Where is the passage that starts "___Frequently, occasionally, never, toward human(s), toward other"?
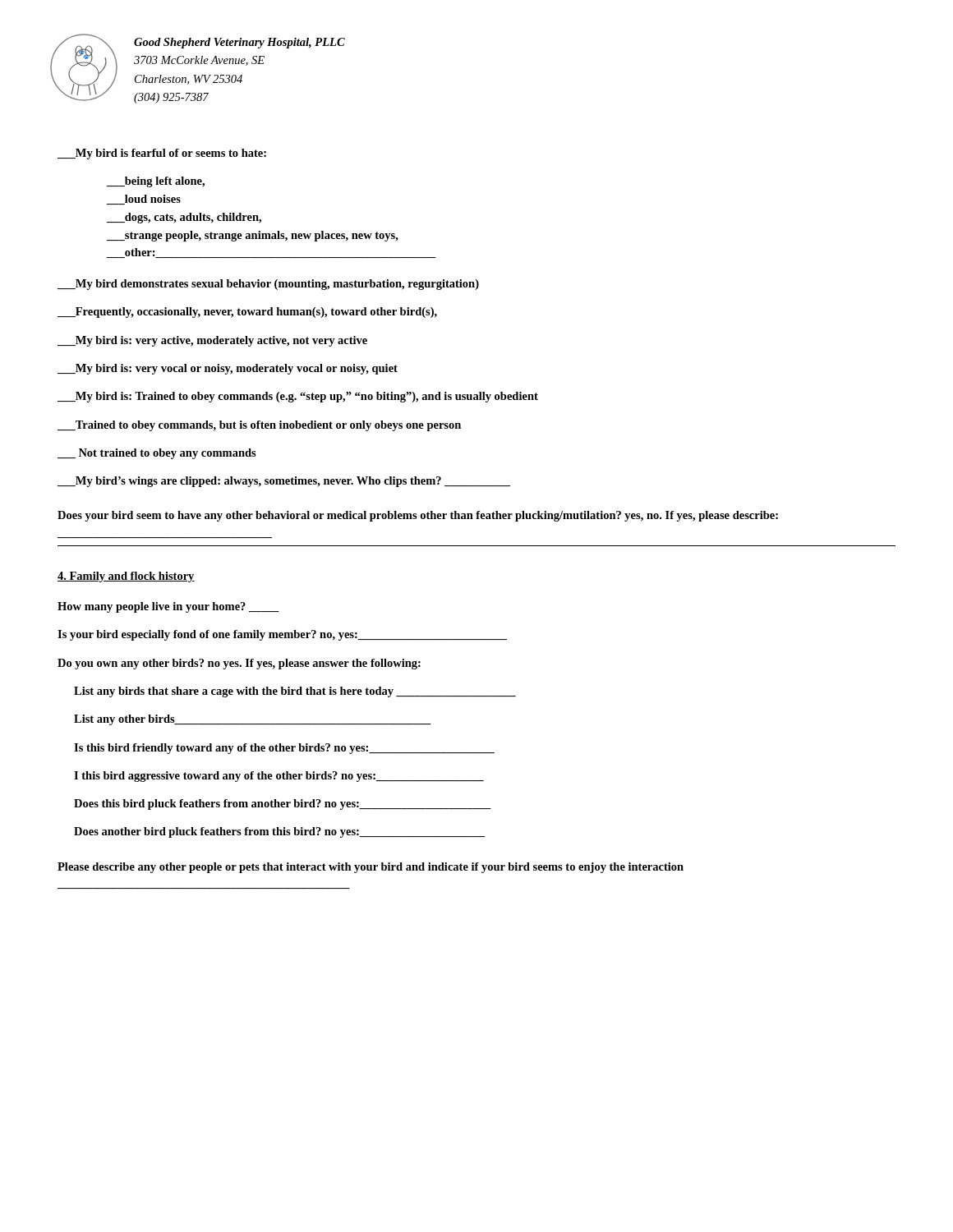The width and height of the screenshot is (953, 1232). click(x=247, y=312)
